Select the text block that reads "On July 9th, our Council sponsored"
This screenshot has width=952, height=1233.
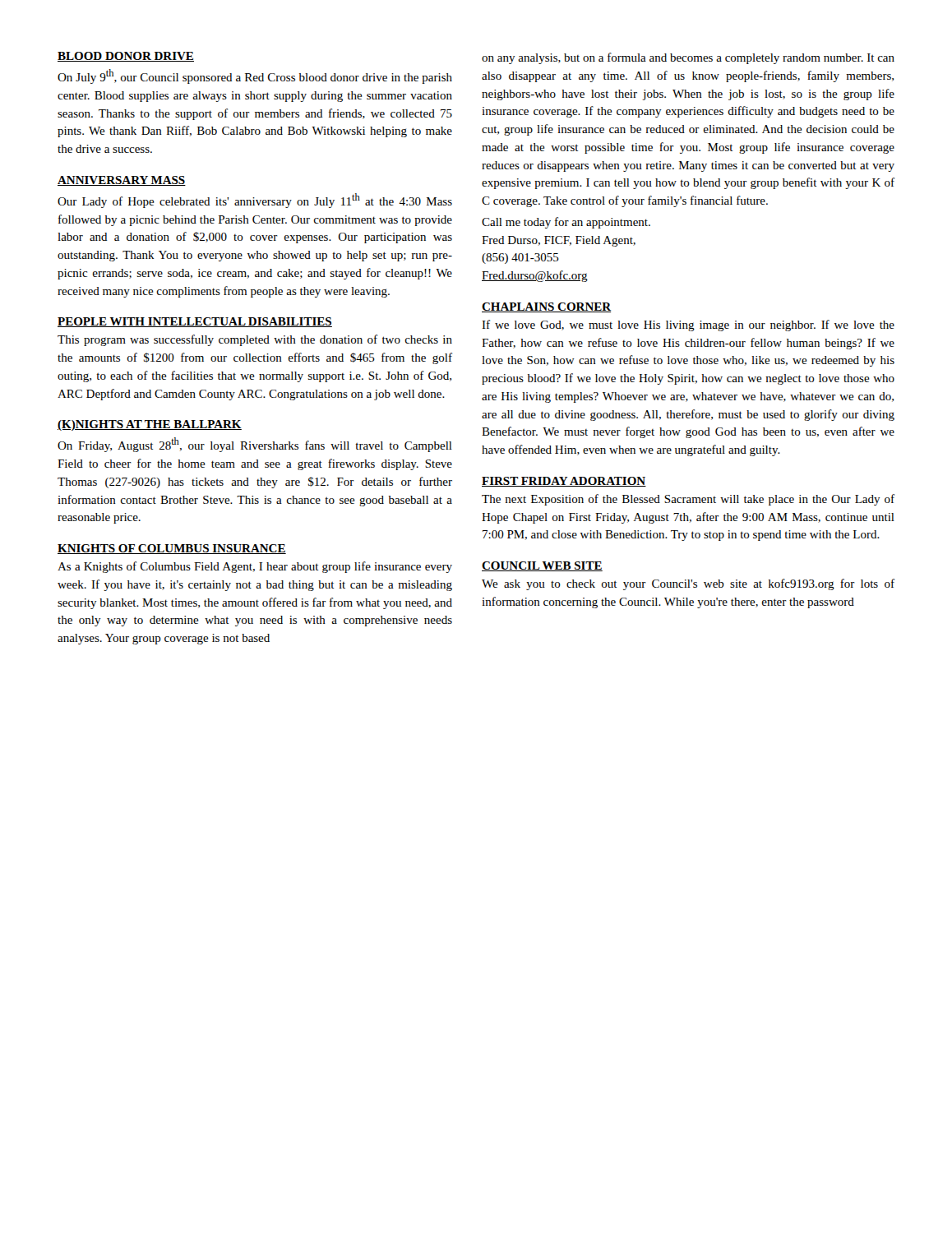pyautogui.click(x=255, y=111)
